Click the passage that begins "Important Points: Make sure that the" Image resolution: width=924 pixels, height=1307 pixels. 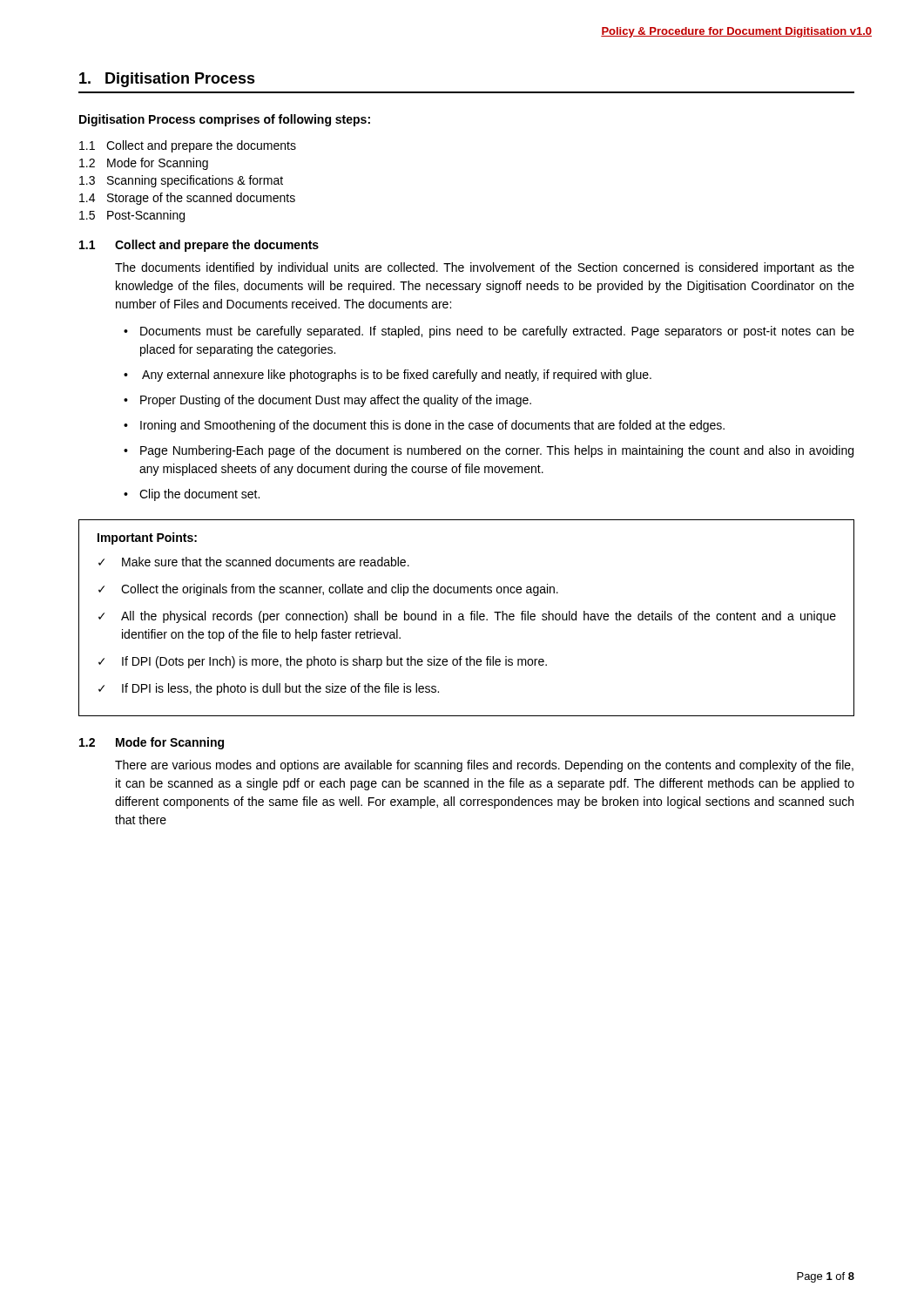tap(466, 614)
